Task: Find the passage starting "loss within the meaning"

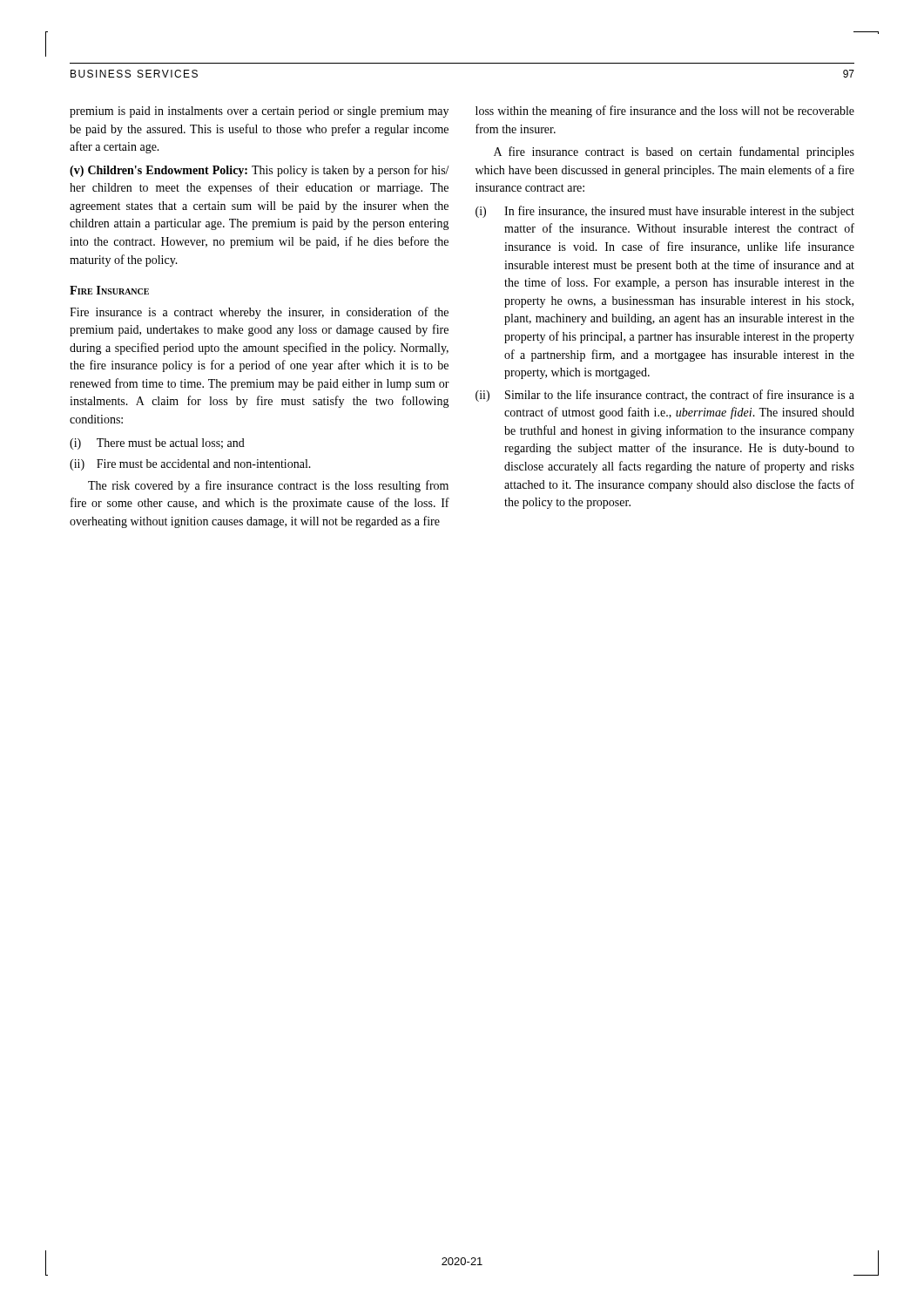Action: coord(665,150)
